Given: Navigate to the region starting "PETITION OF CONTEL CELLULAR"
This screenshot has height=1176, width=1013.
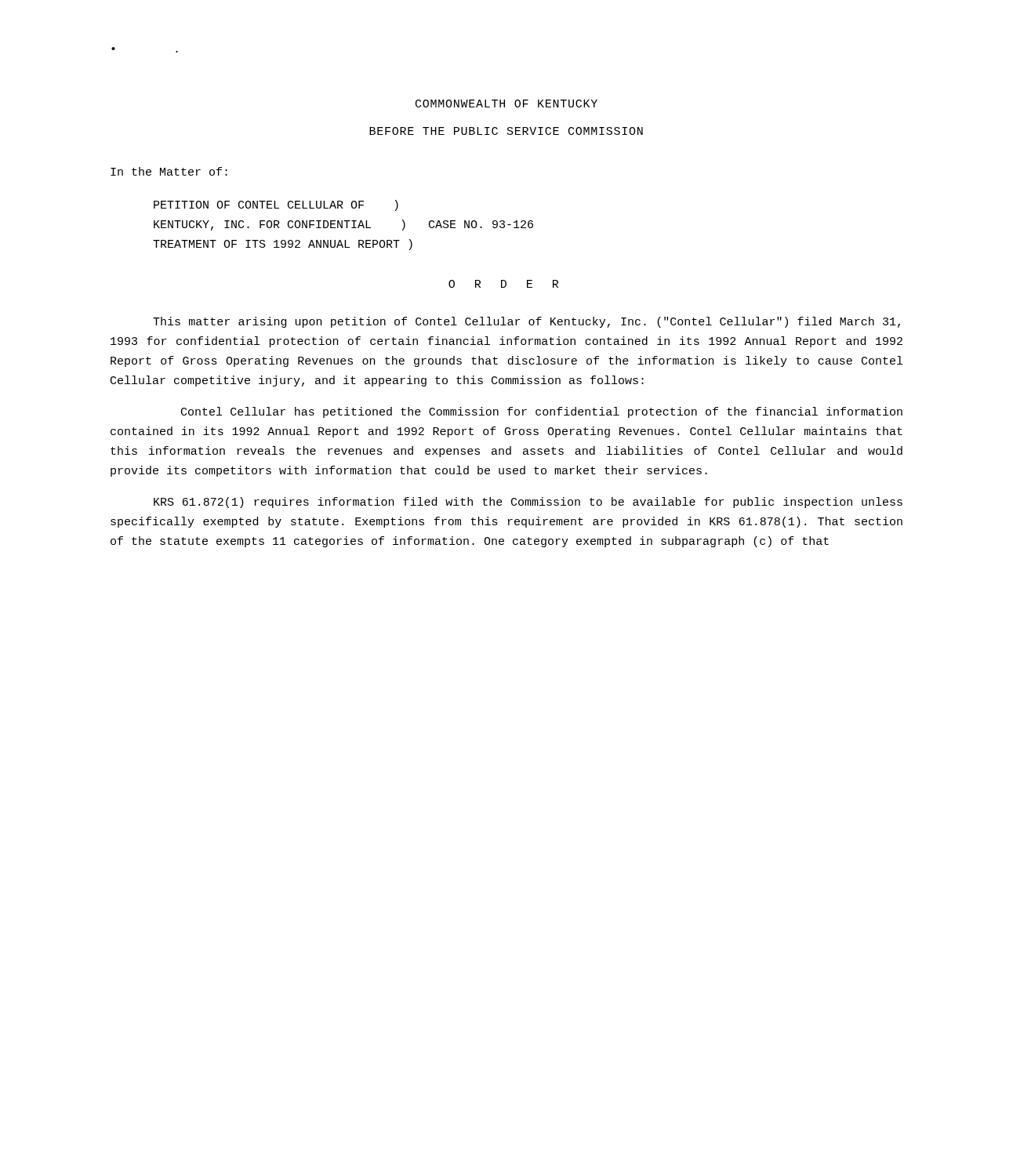Looking at the screenshot, I should point(343,226).
